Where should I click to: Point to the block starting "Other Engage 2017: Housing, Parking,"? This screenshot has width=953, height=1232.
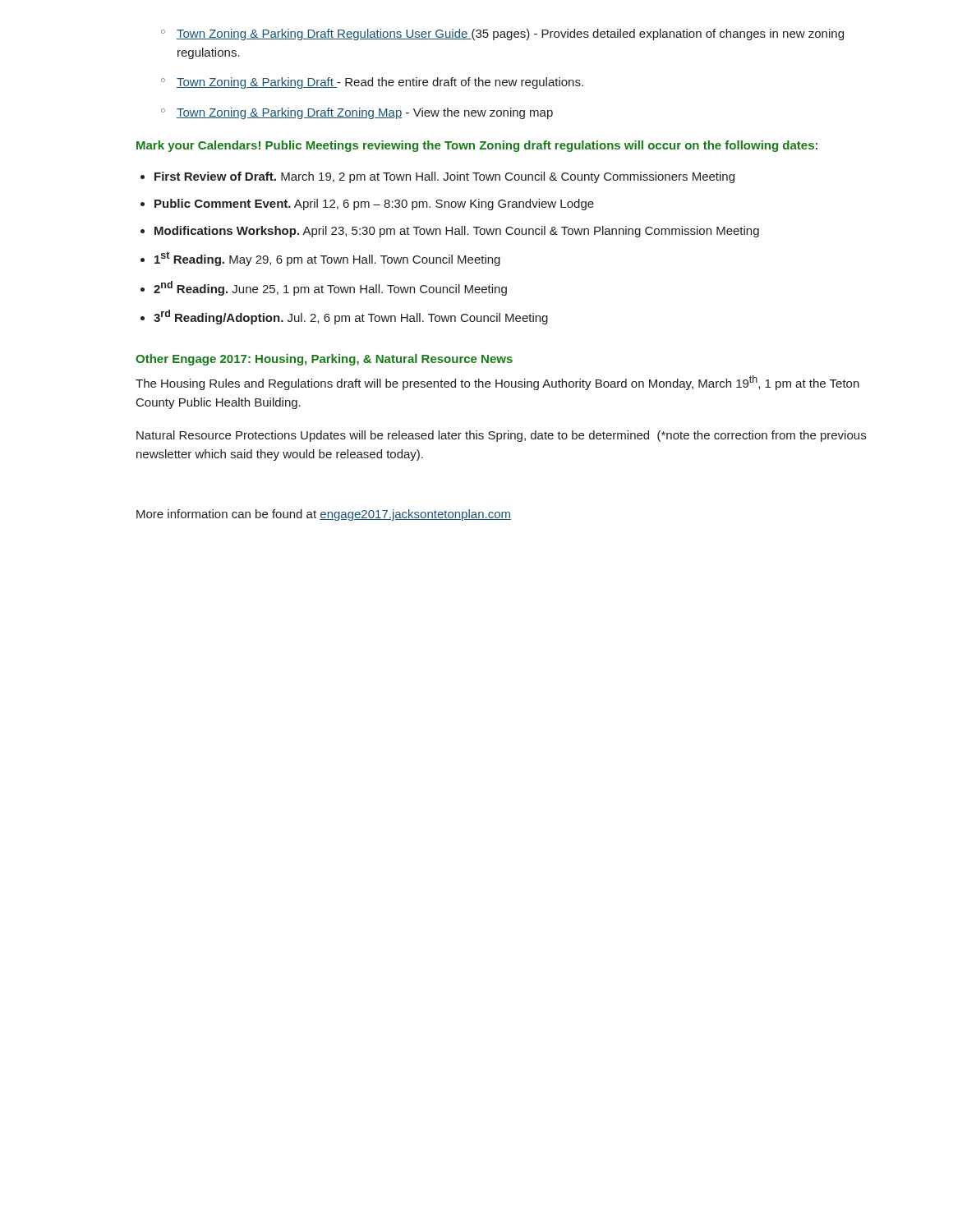point(324,359)
